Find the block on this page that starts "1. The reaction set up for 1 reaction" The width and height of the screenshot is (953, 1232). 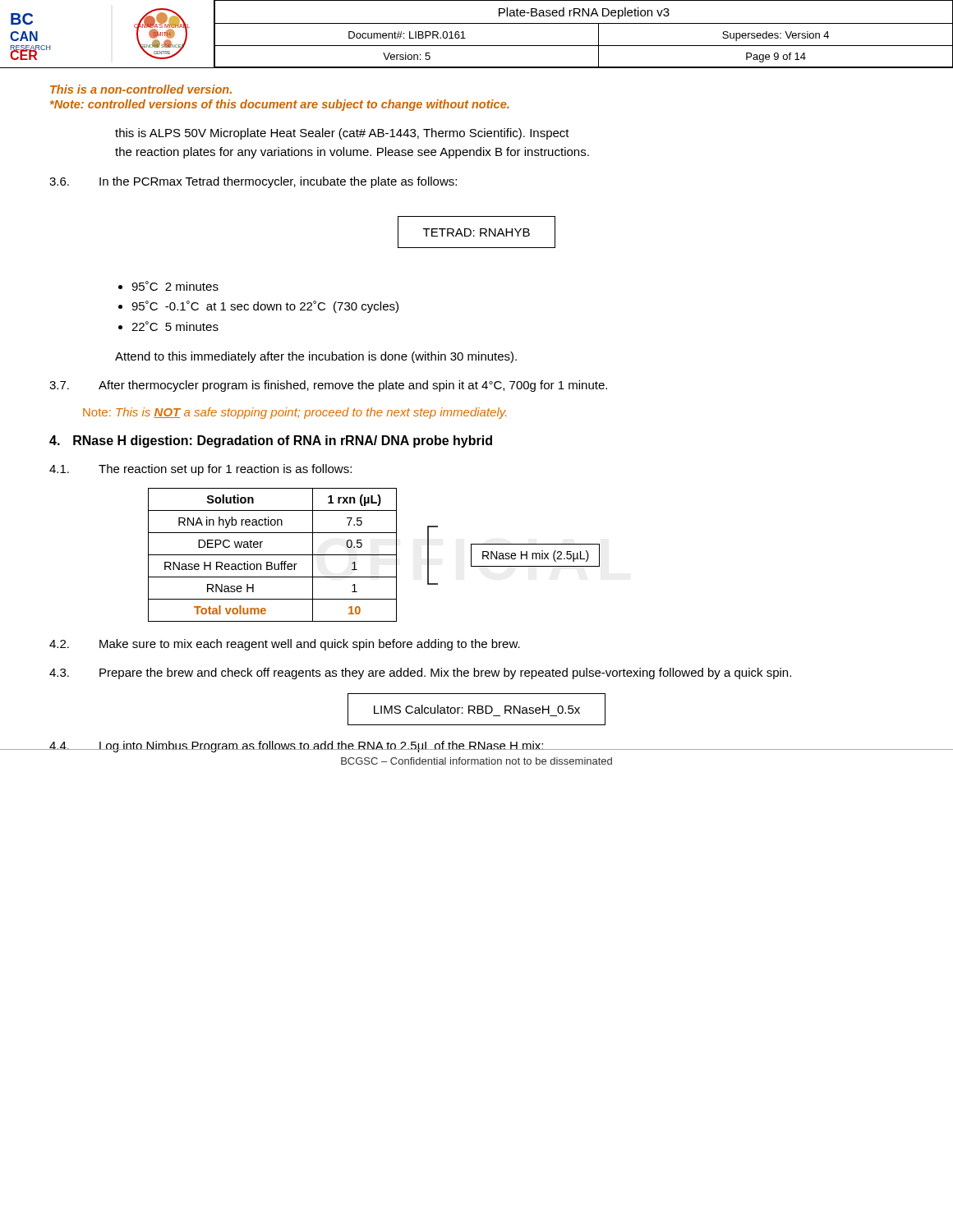click(x=200, y=470)
